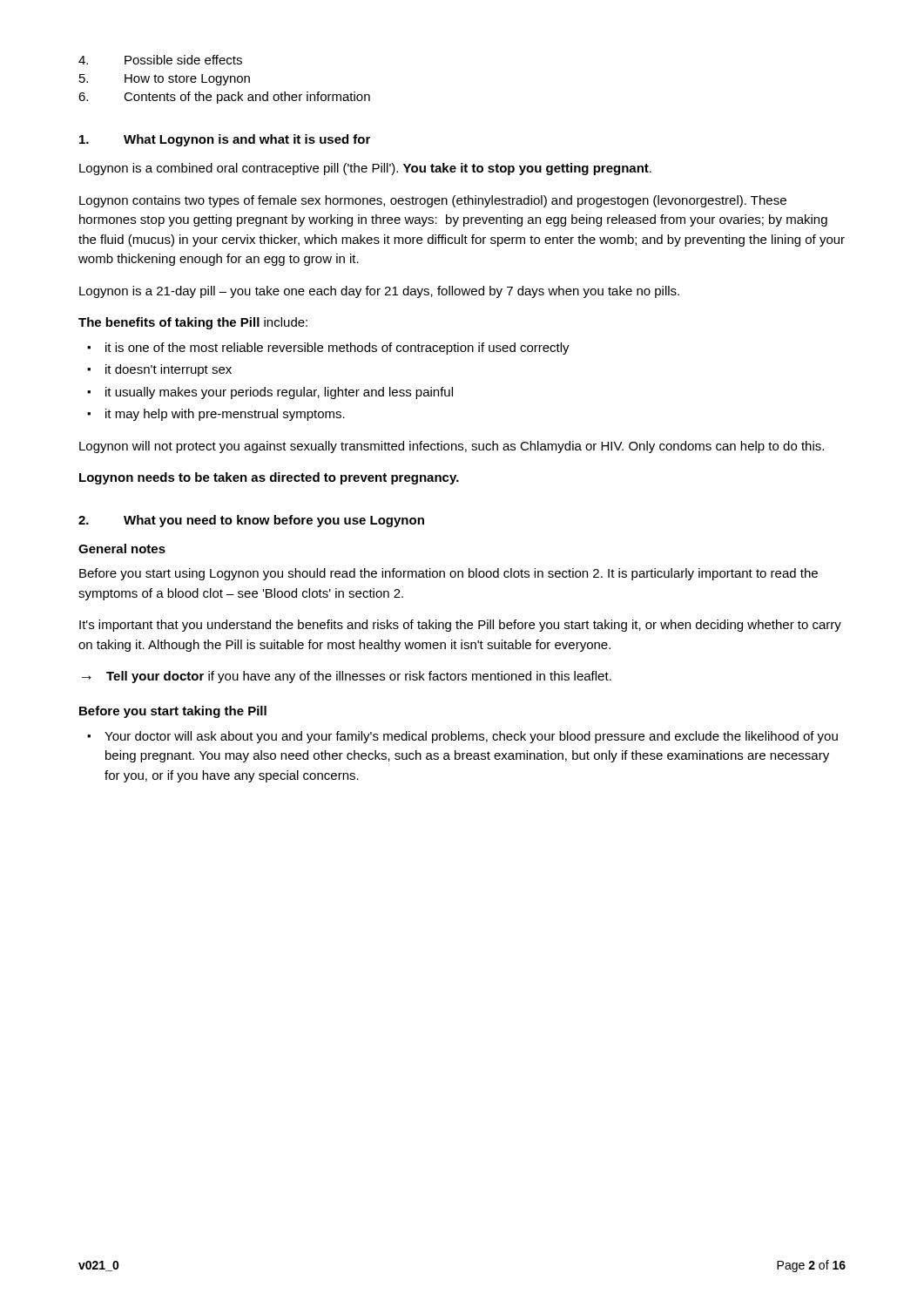Click on the text block with the text "Logynon needs to be taken"
Image resolution: width=924 pixels, height=1307 pixels.
462,478
